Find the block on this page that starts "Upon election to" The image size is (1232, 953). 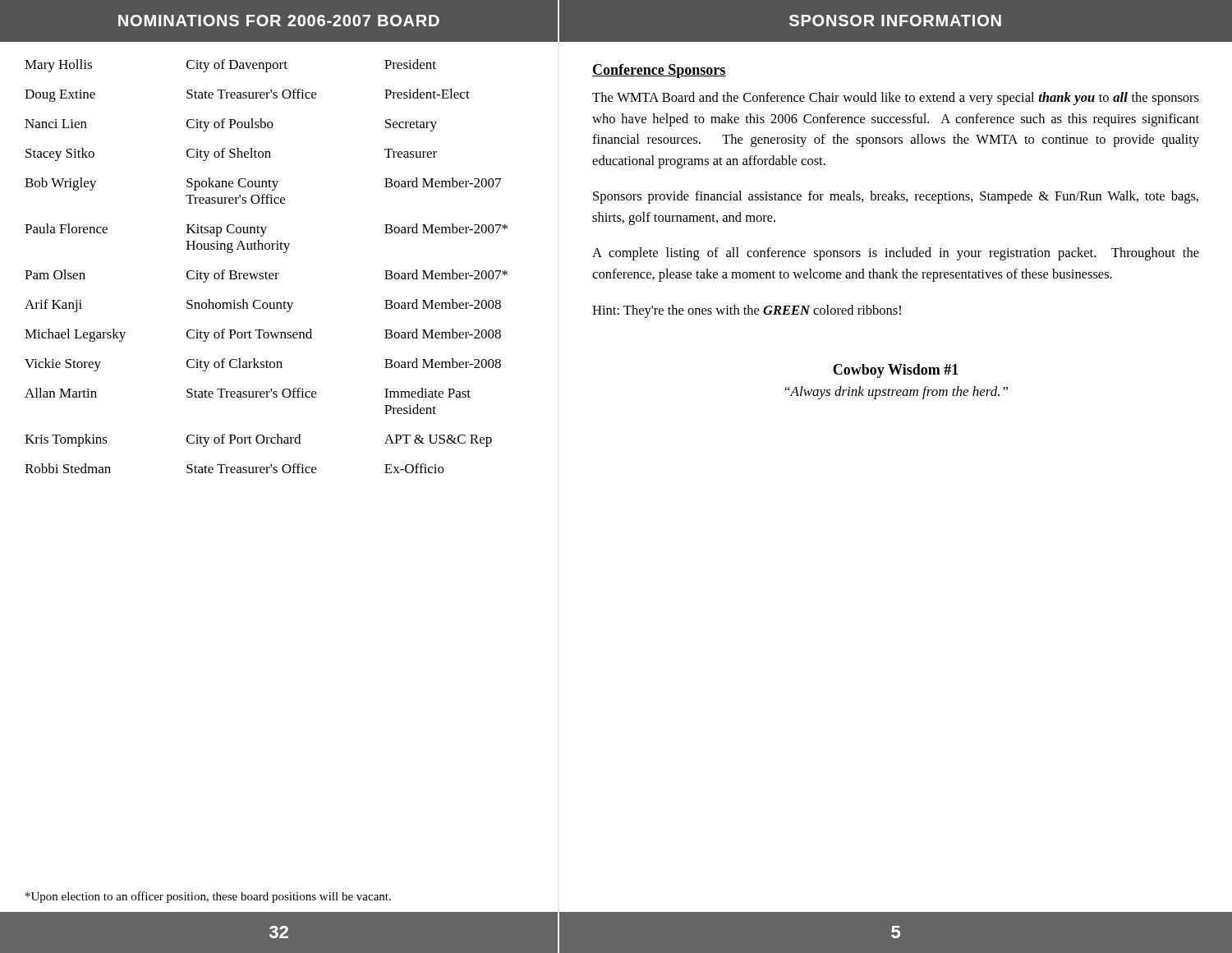click(x=208, y=896)
